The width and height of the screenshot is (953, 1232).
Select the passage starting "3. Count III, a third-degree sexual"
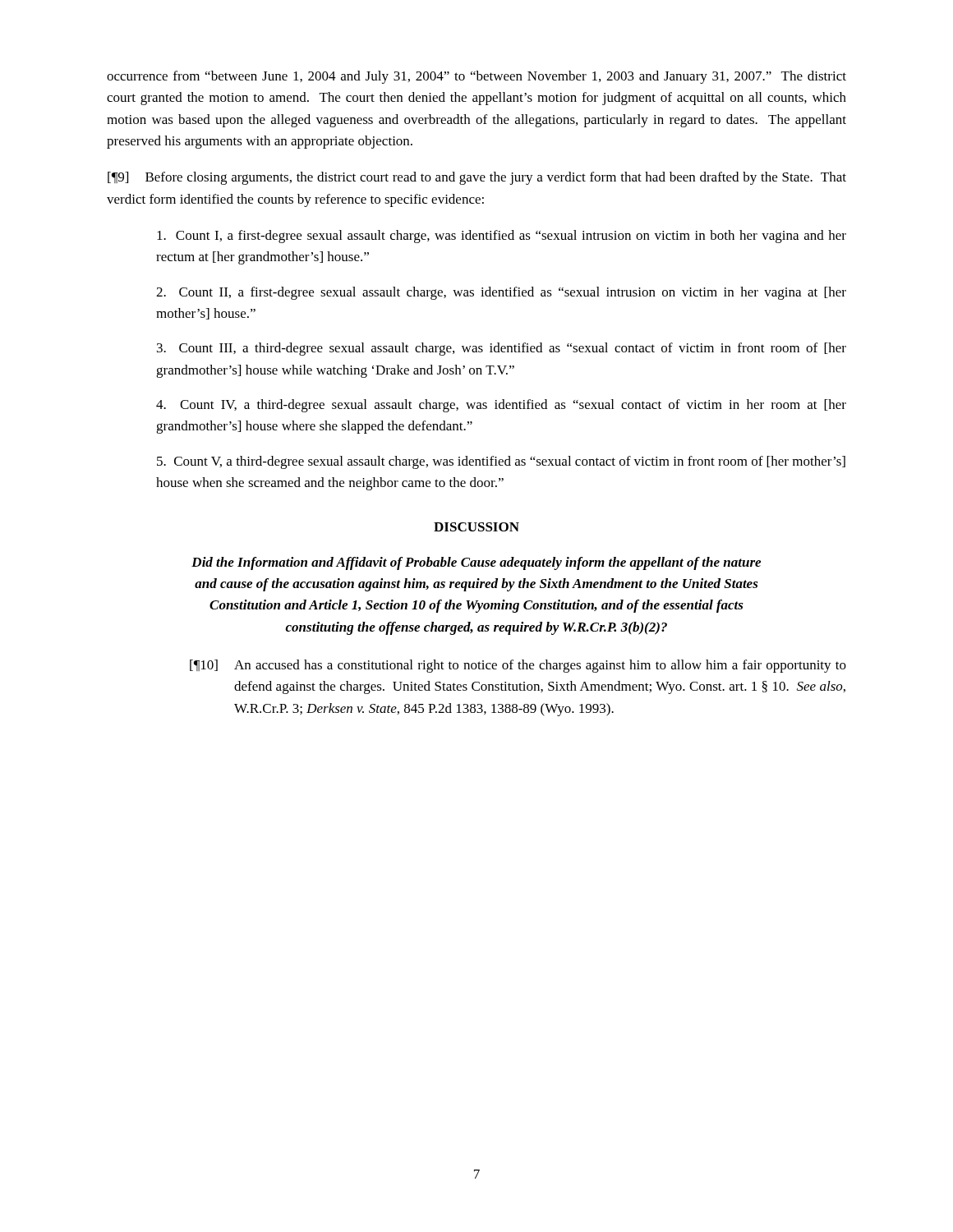(501, 359)
